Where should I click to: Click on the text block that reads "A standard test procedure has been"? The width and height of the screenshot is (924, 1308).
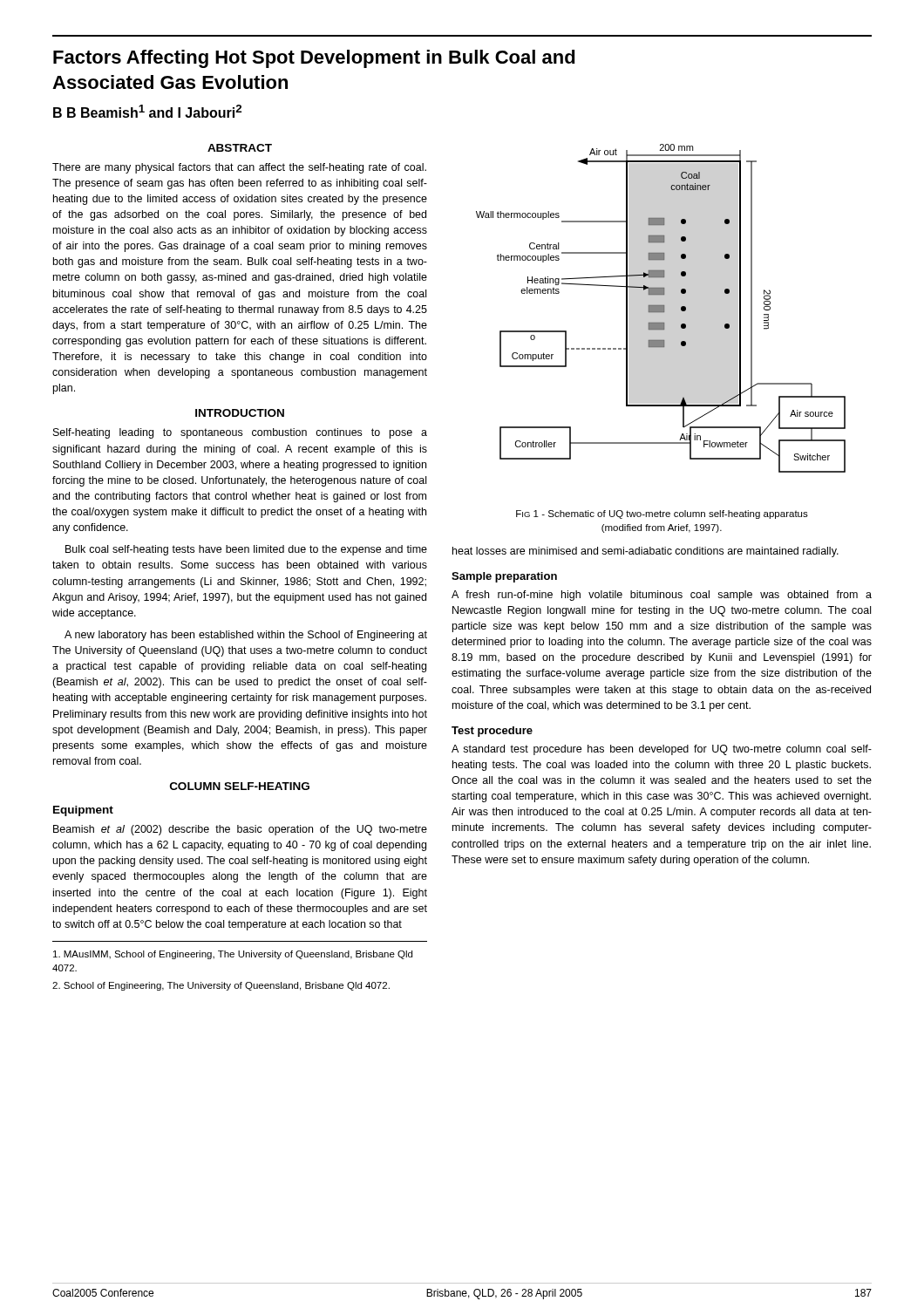[x=662, y=804]
